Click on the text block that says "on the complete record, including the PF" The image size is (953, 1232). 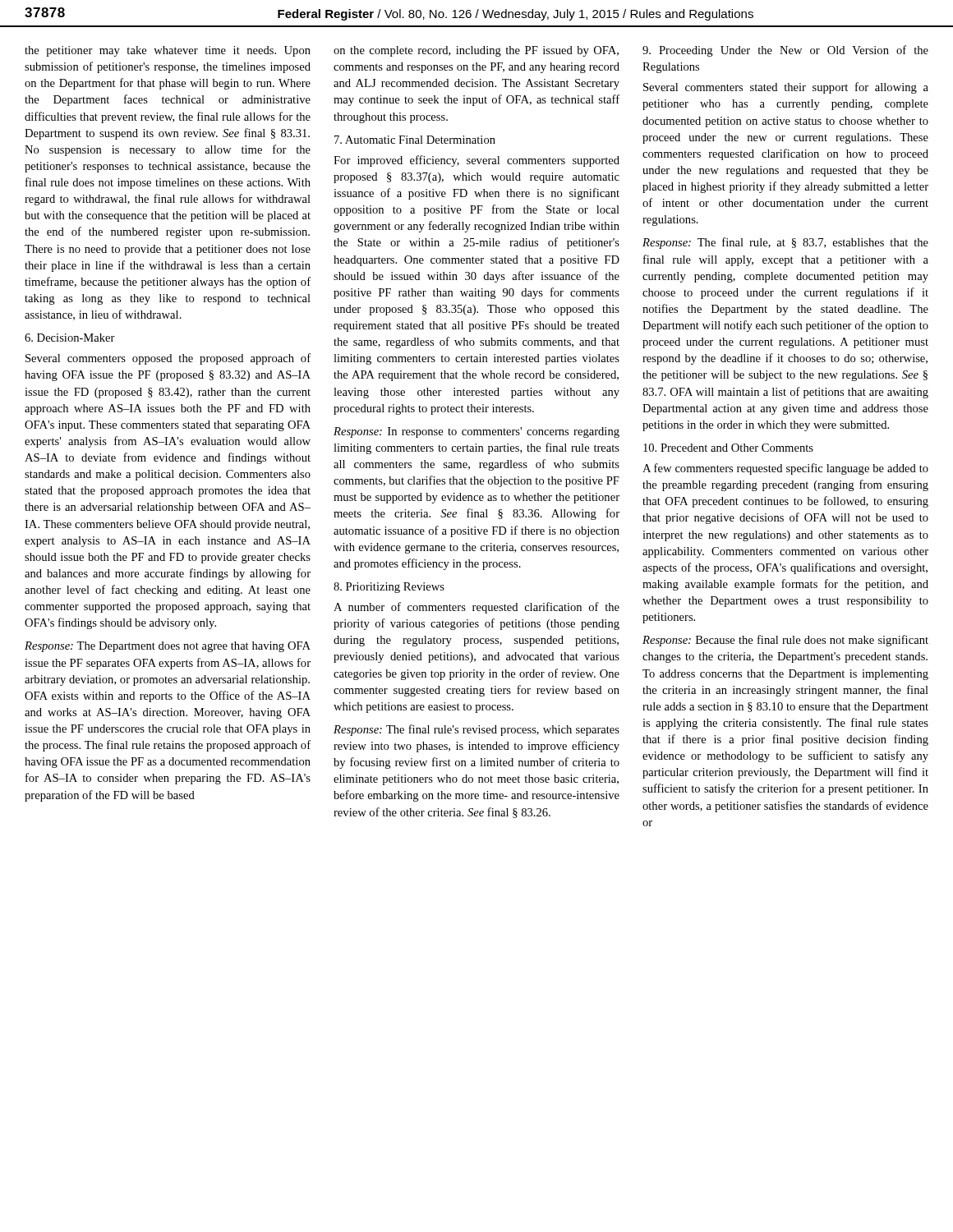[476, 83]
